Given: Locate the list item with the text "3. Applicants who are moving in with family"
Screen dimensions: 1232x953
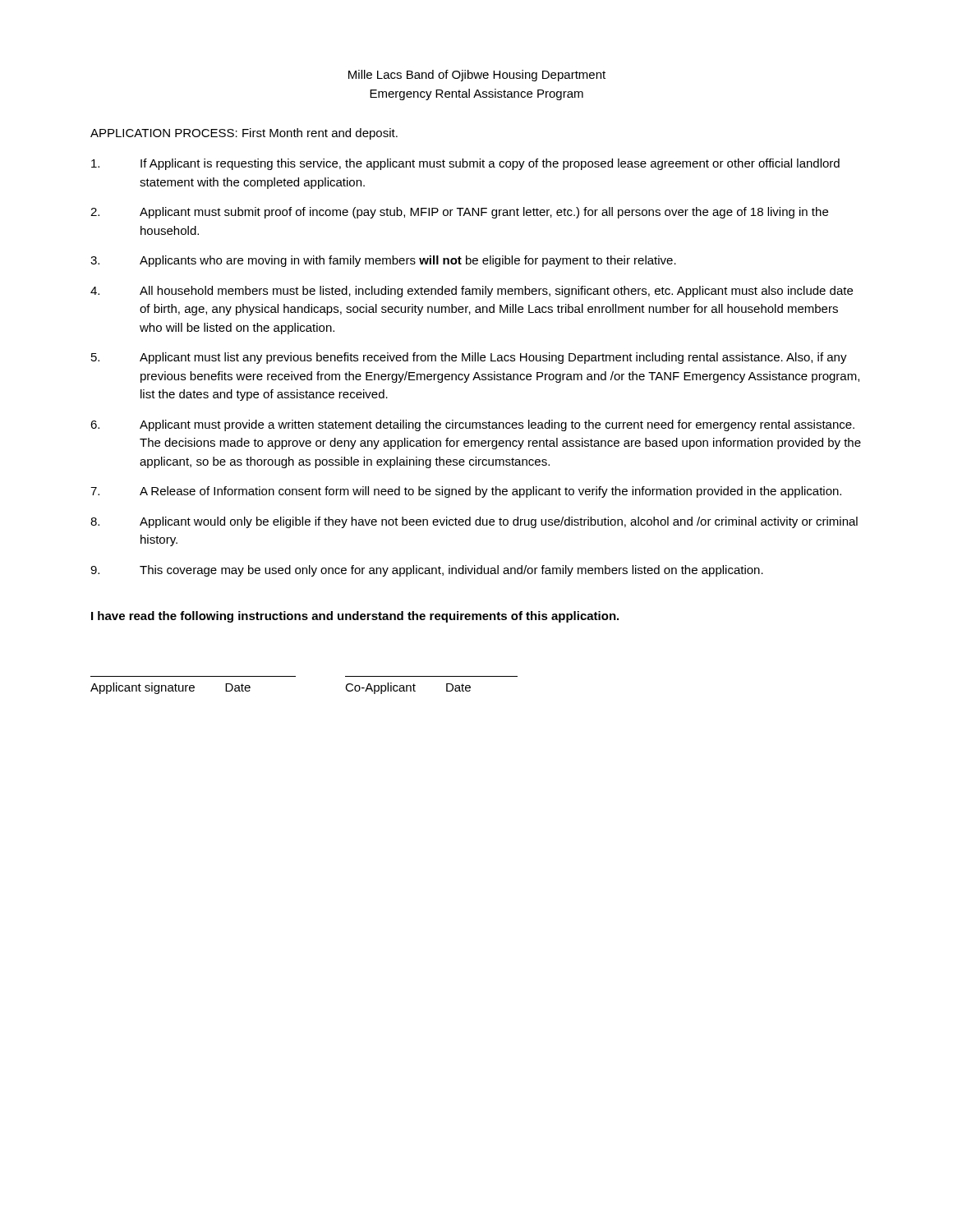Looking at the screenshot, I should point(476,261).
